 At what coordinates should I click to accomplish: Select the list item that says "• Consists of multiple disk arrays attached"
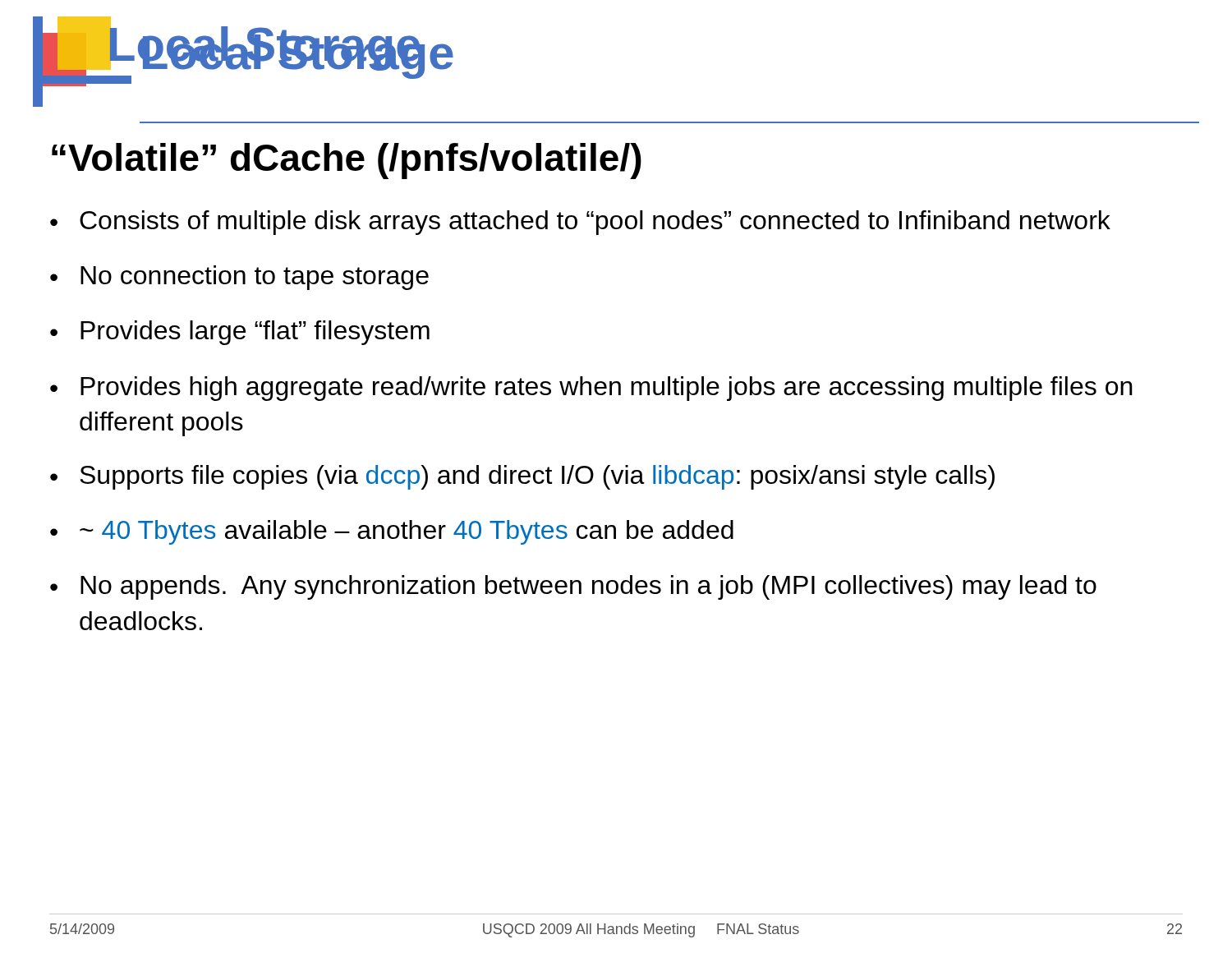click(x=616, y=221)
